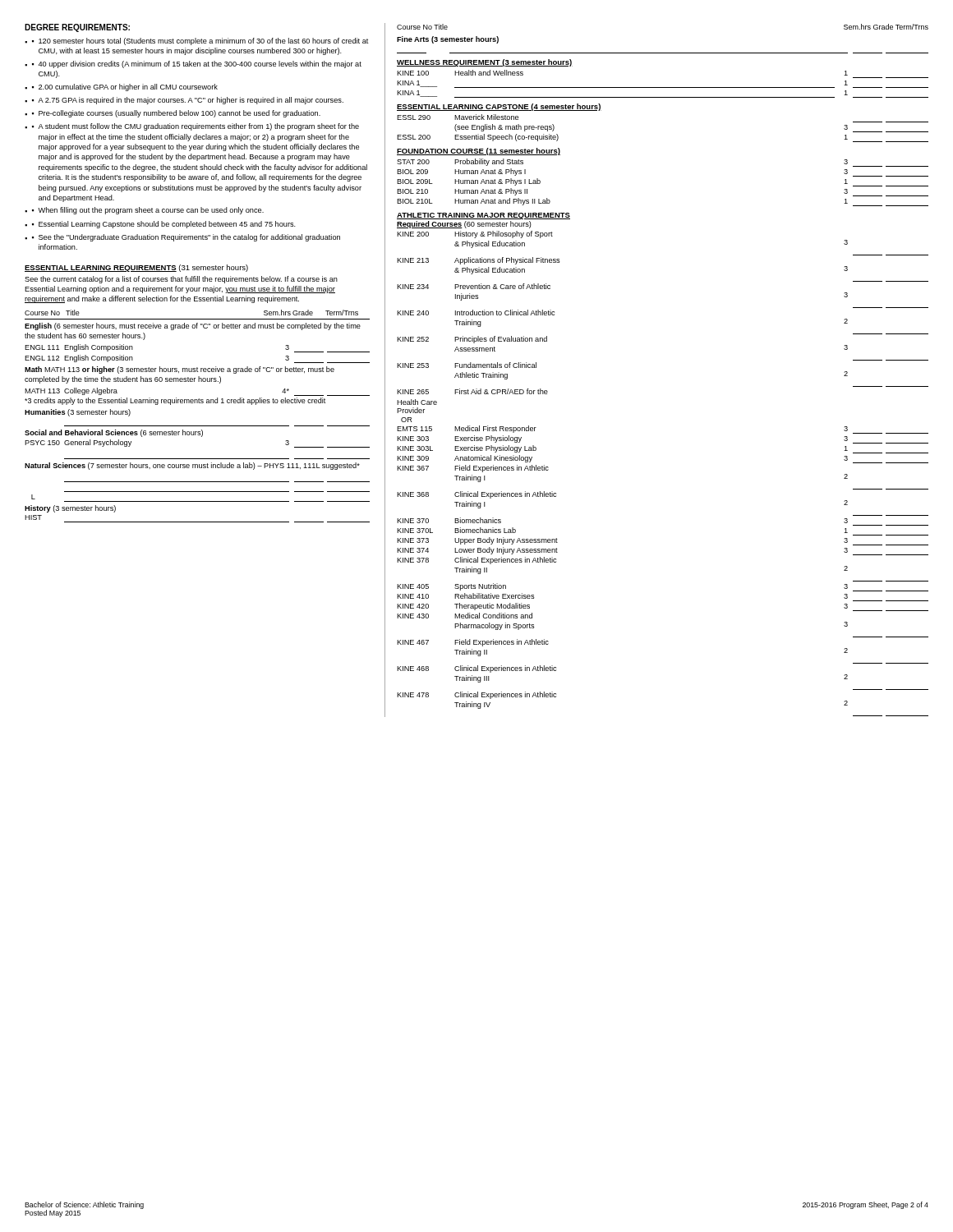Navigate to the region starting "ESSENTIAL LEARNING REQUIREMENTS (31 semester"
This screenshot has height=1232, width=953.
[136, 267]
